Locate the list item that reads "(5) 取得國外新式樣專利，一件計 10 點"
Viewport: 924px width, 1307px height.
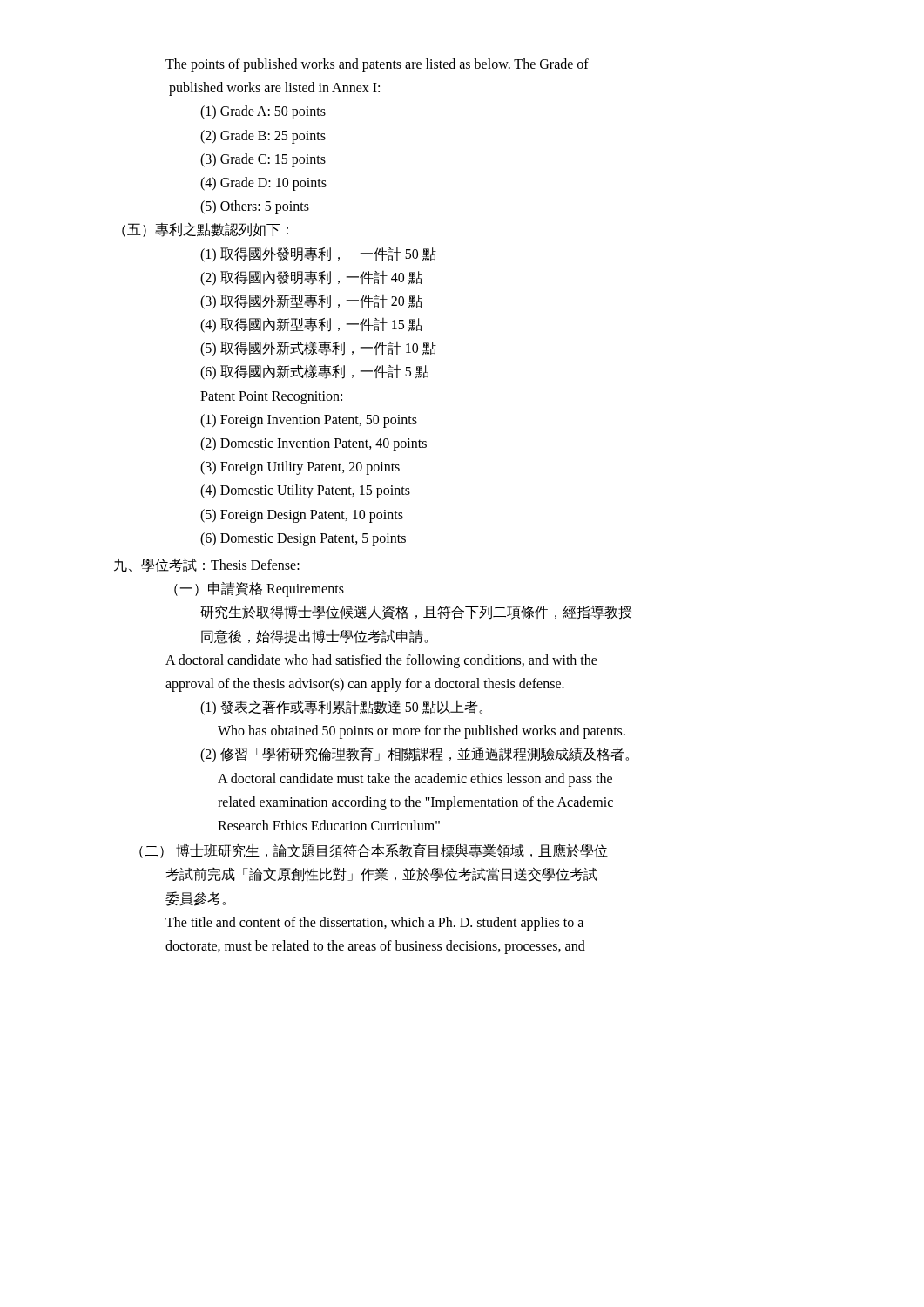tap(318, 348)
